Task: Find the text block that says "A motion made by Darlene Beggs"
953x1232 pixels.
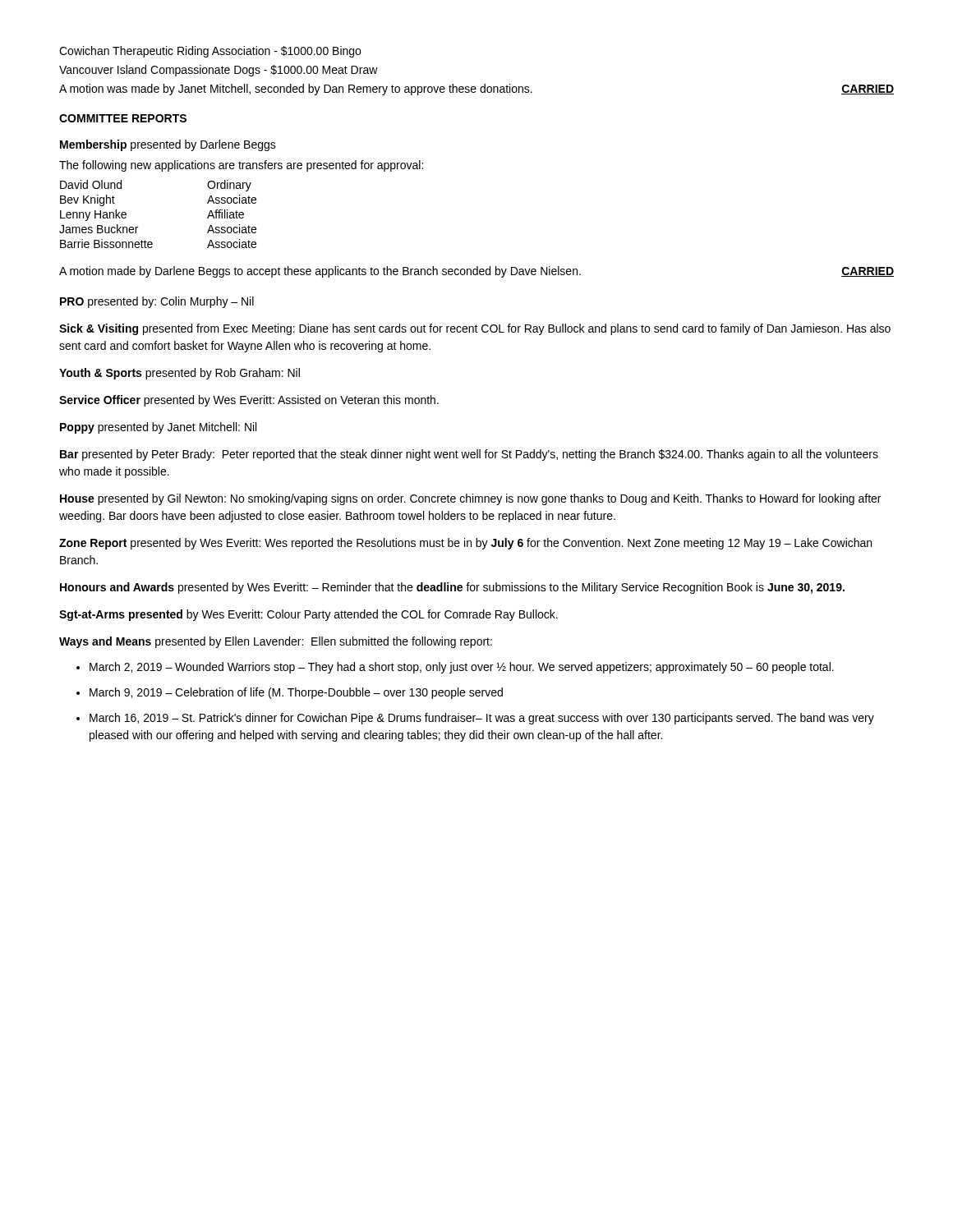Action: coord(476,271)
